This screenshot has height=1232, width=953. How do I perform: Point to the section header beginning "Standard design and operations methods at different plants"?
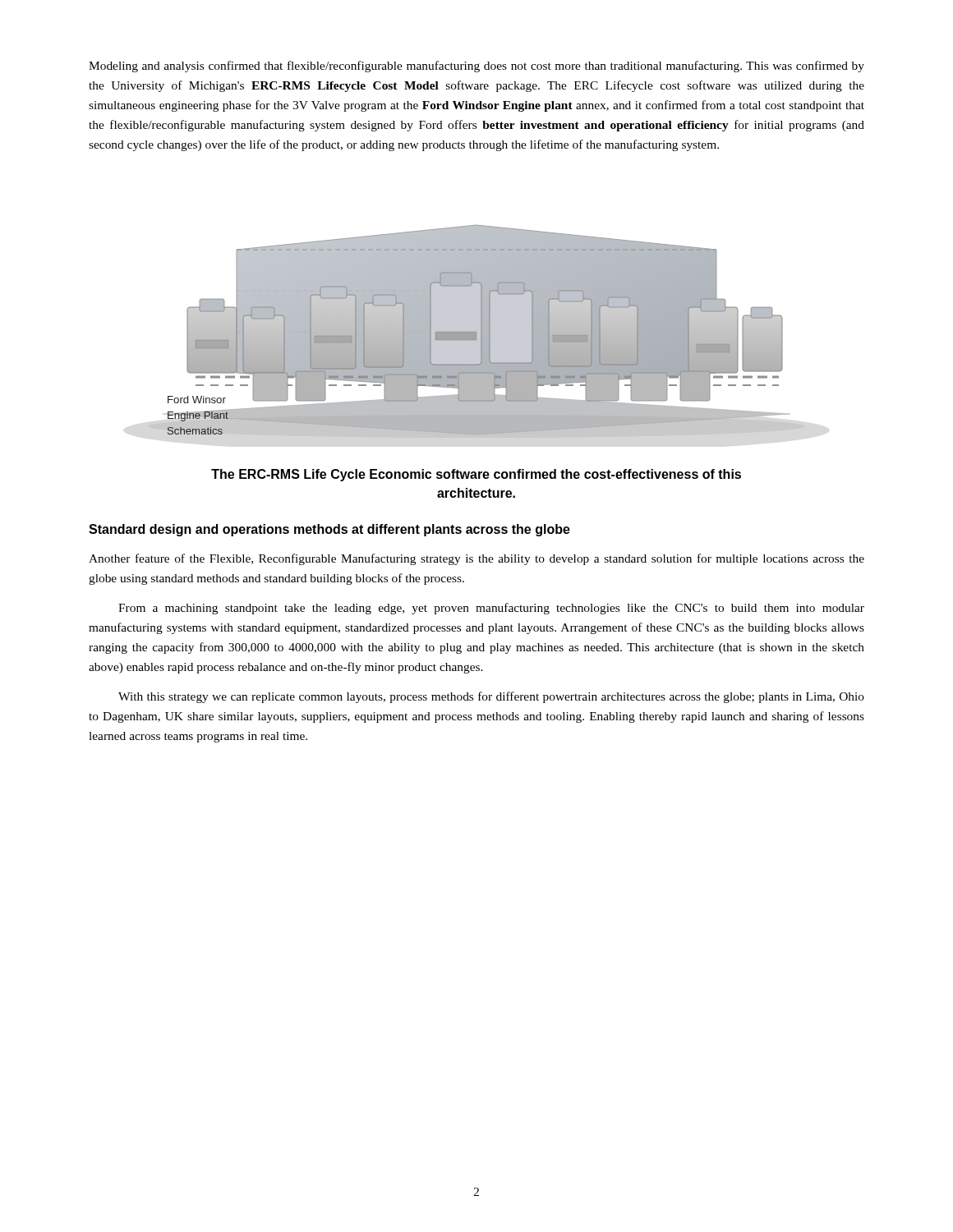click(329, 529)
